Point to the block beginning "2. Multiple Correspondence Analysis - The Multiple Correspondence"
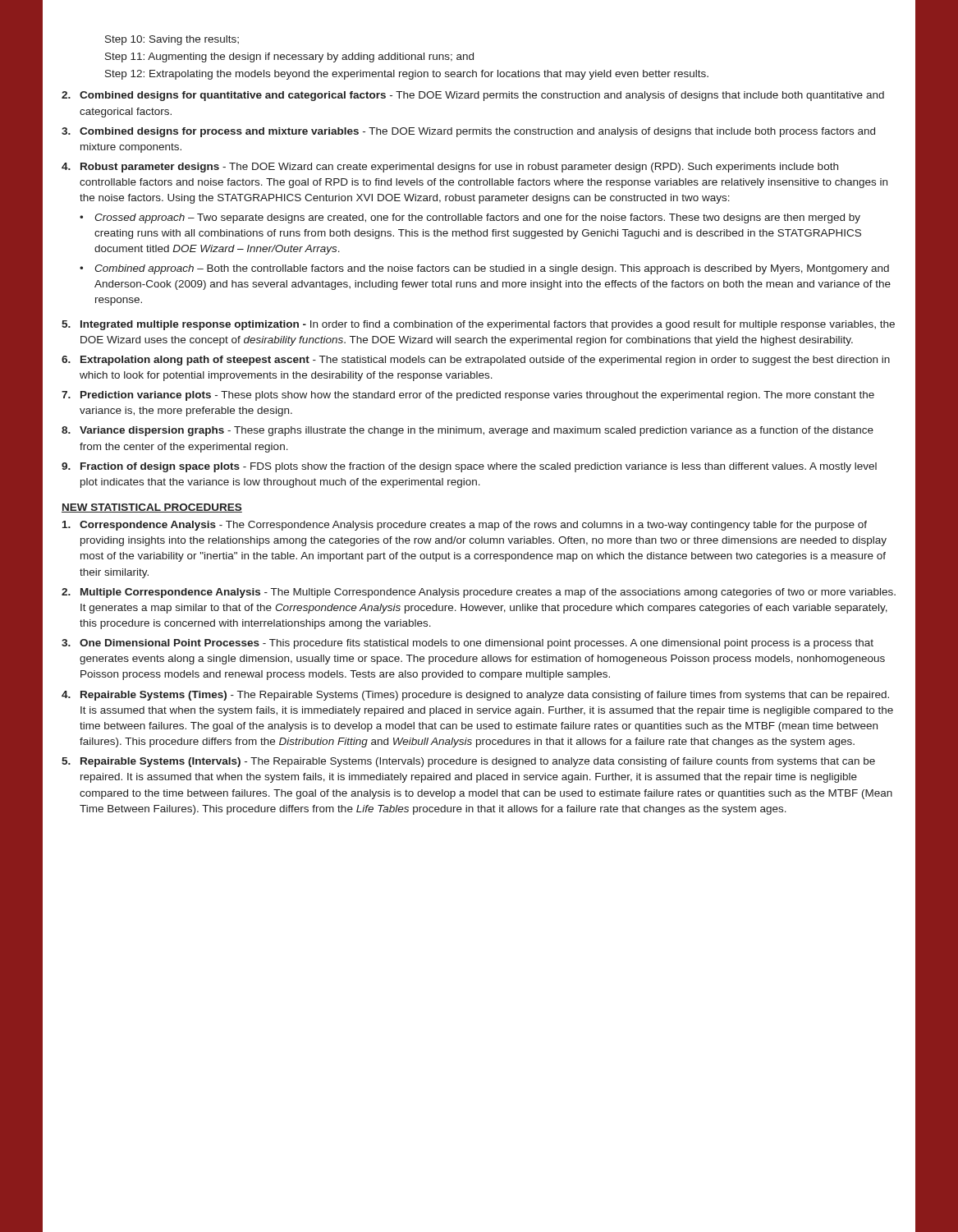Image resolution: width=958 pixels, height=1232 pixels. click(x=479, y=607)
